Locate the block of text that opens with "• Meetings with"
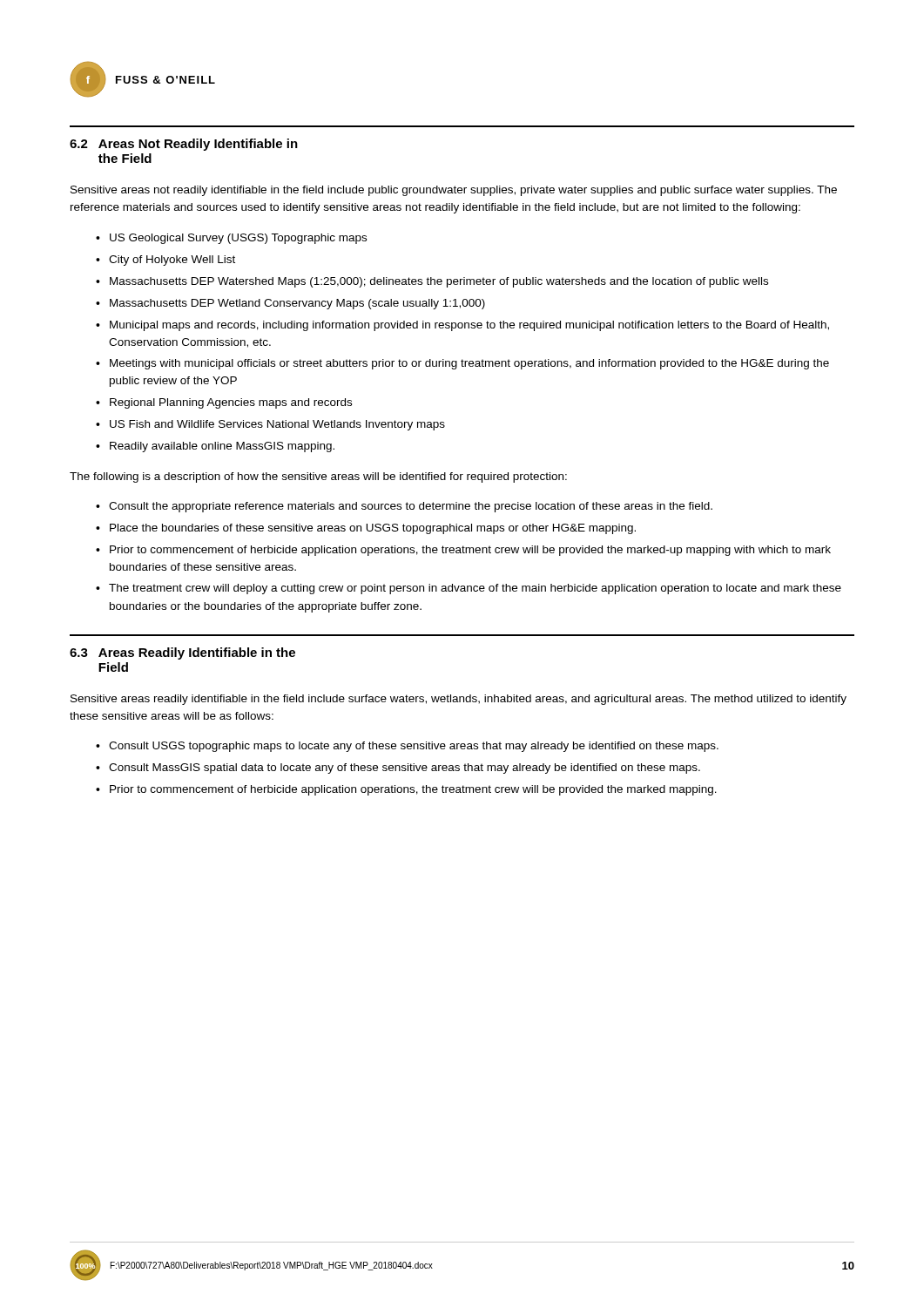Screen dimensions: 1307x924 point(475,372)
